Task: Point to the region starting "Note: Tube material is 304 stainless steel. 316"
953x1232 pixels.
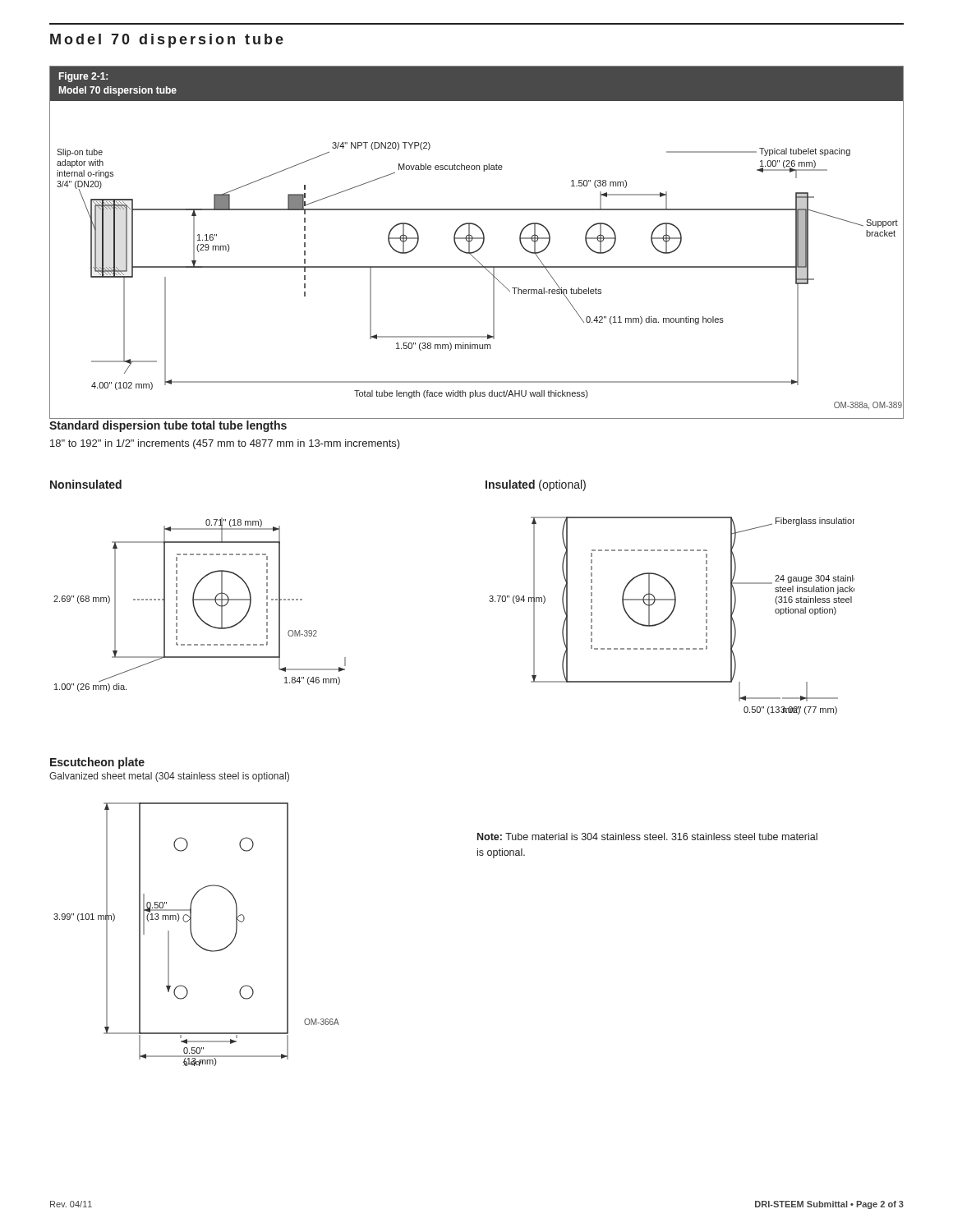Action: [647, 845]
